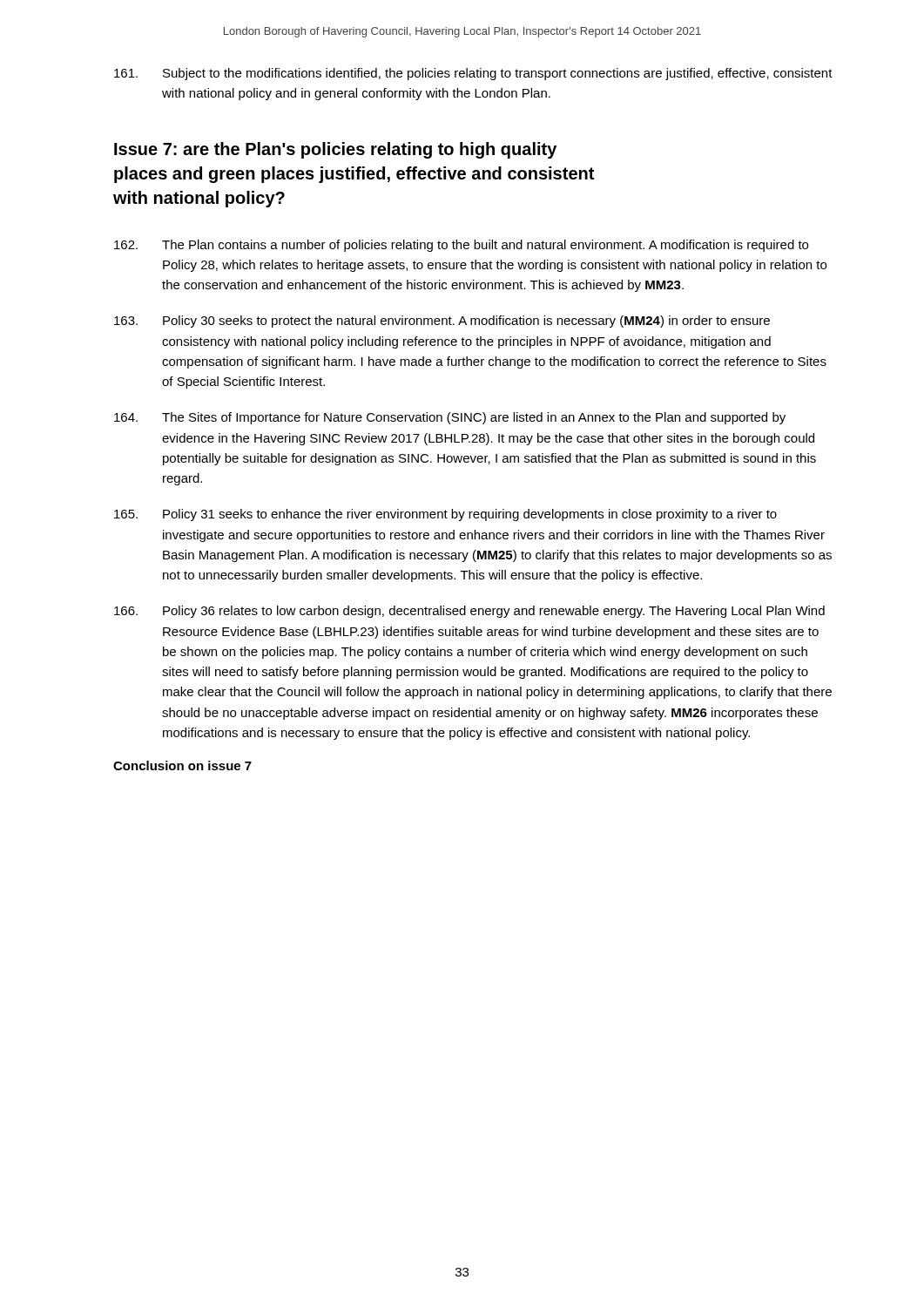The height and width of the screenshot is (1307, 924).
Task: Locate the list item containing "161. Subject to the modifications identified,"
Action: (475, 83)
